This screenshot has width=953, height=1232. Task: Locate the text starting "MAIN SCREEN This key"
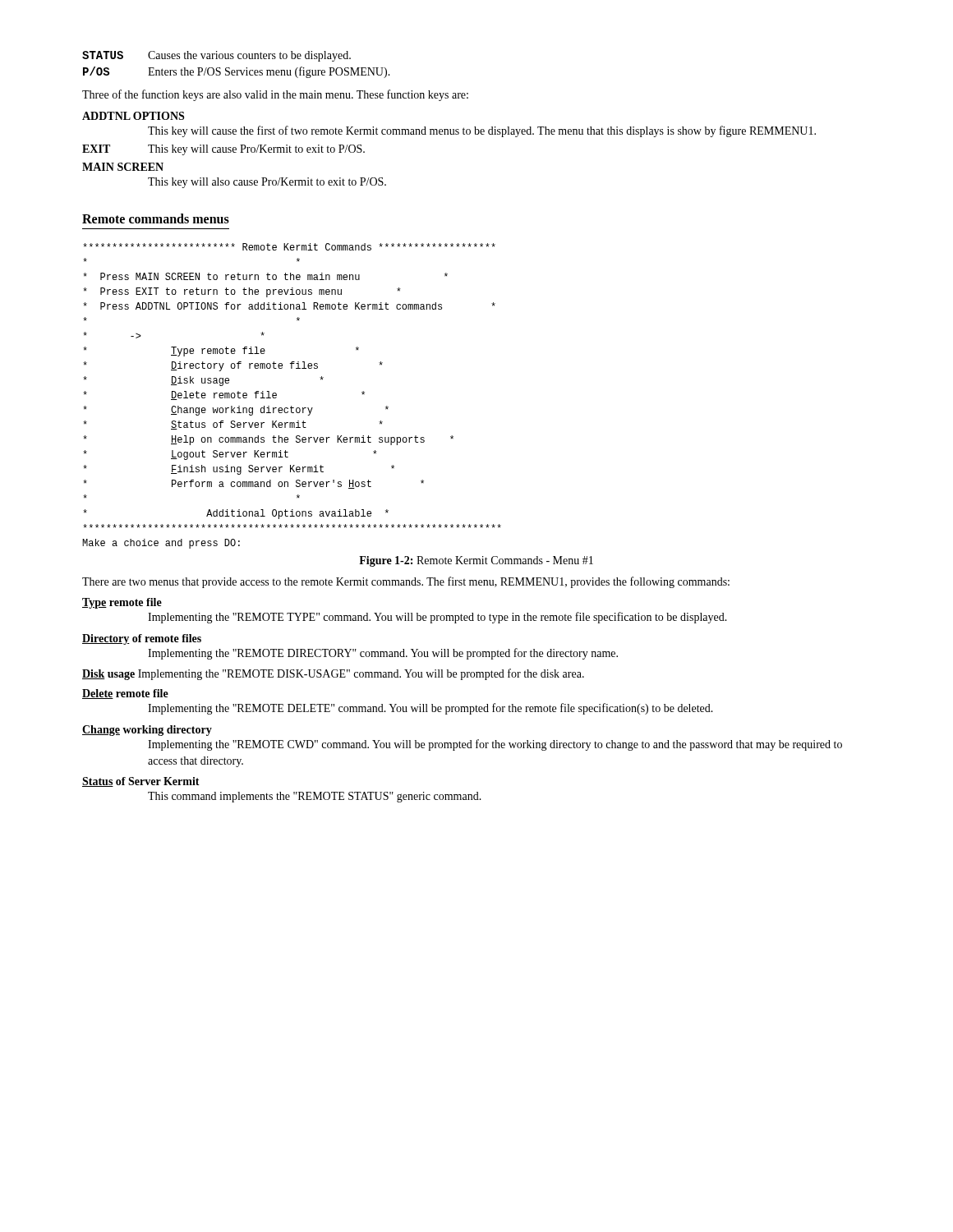tap(123, 167)
